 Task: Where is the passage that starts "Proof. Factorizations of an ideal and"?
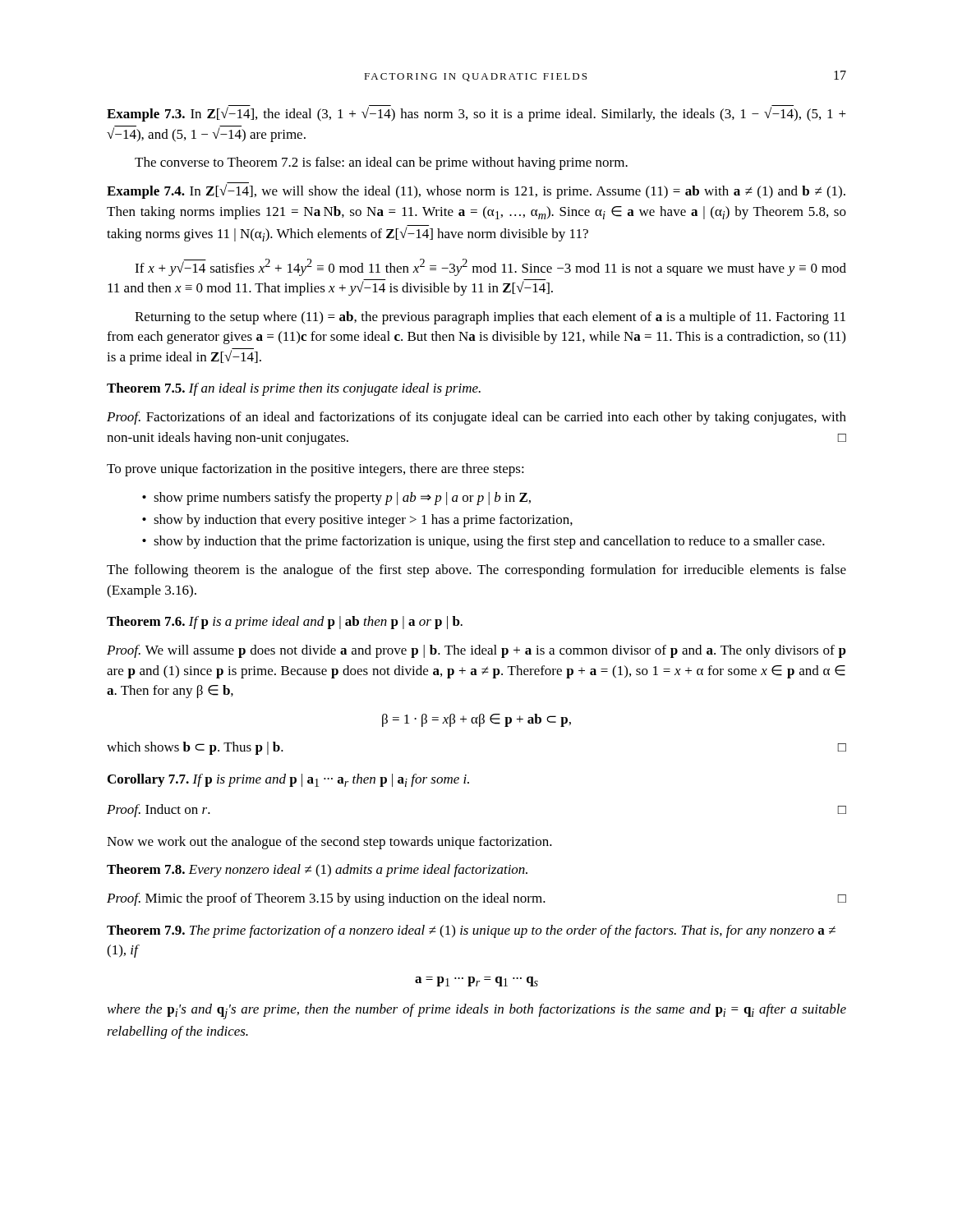[476, 429]
